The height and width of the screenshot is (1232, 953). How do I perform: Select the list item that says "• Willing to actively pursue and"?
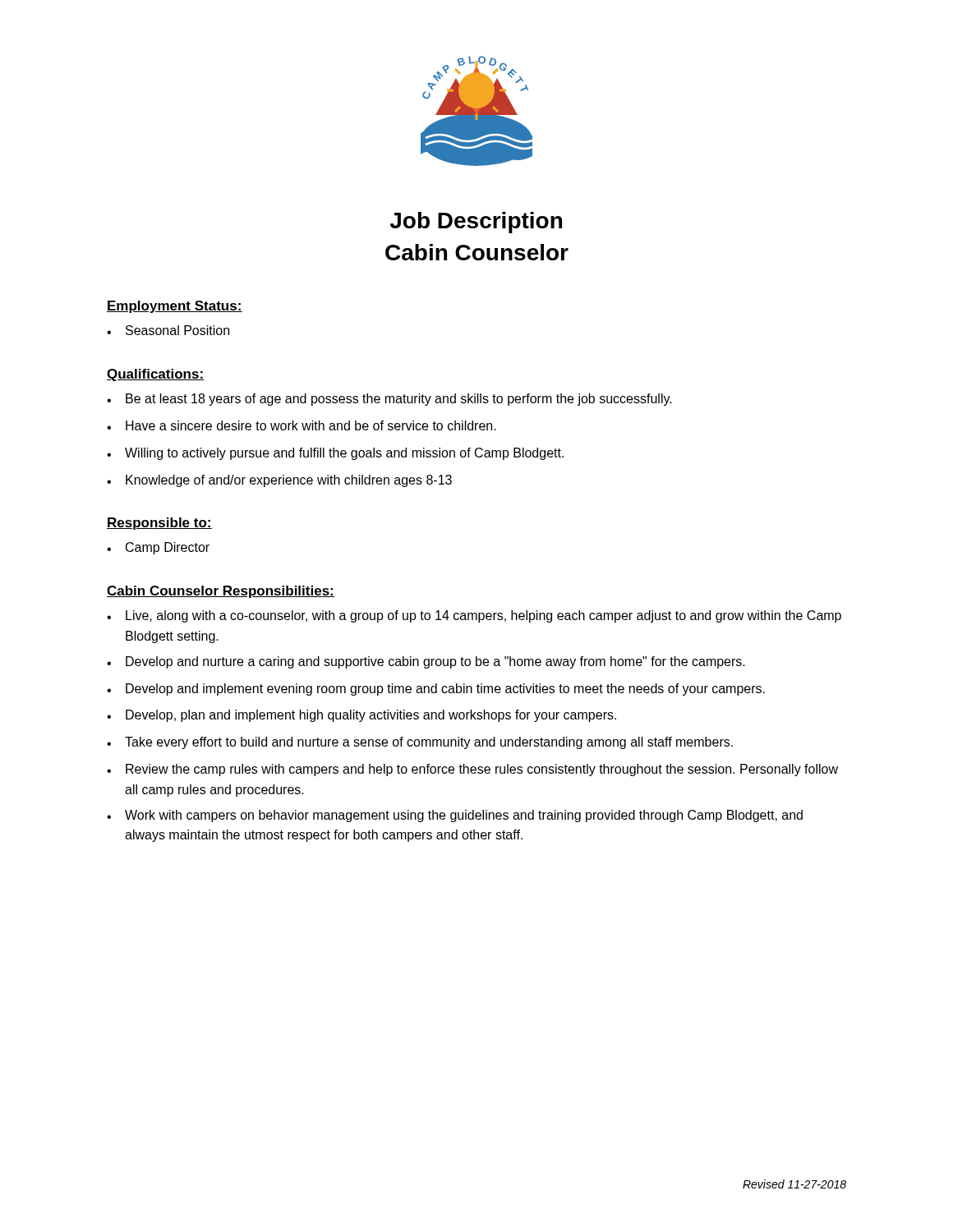tap(476, 454)
